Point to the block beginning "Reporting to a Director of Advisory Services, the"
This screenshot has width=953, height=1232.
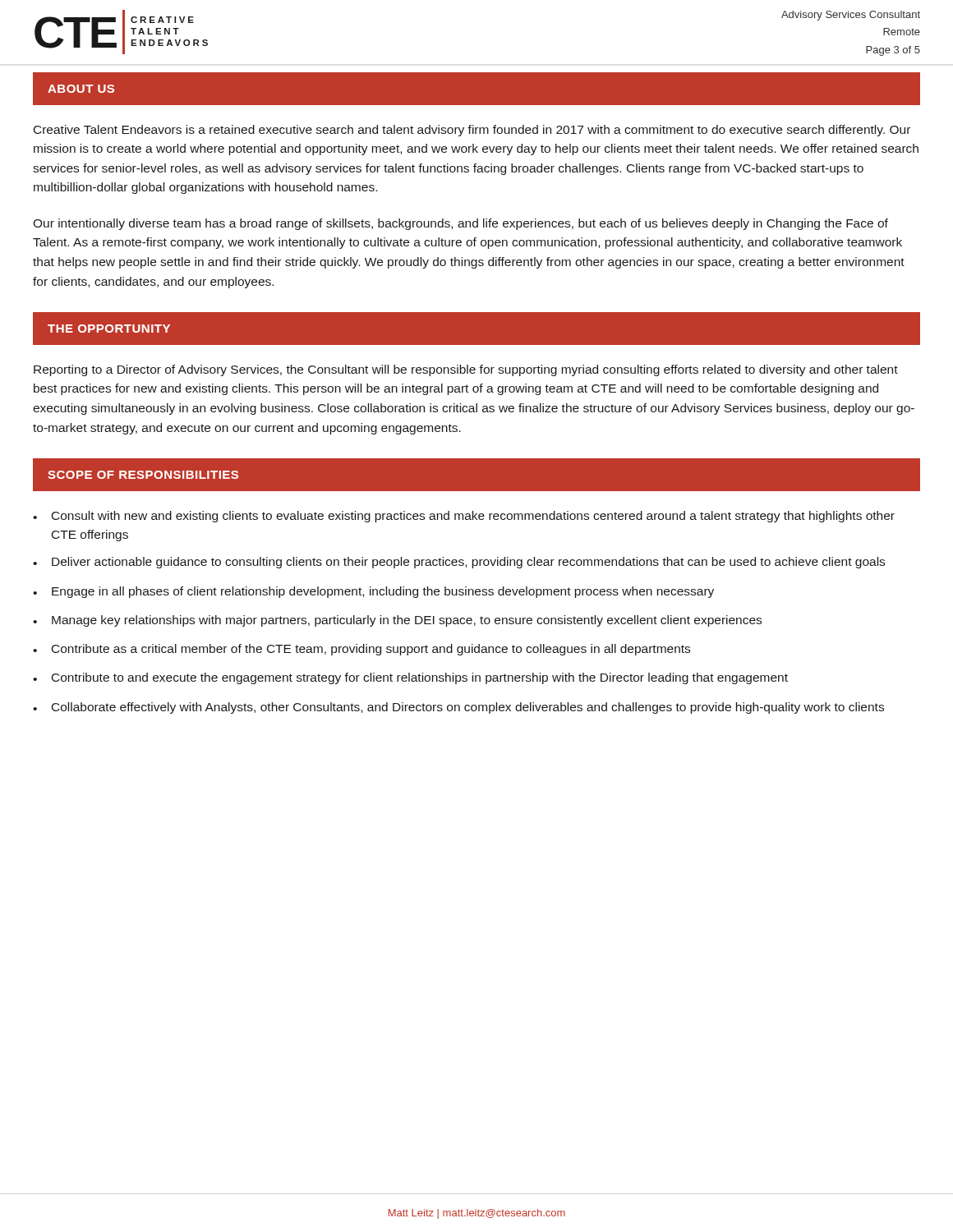474,398
